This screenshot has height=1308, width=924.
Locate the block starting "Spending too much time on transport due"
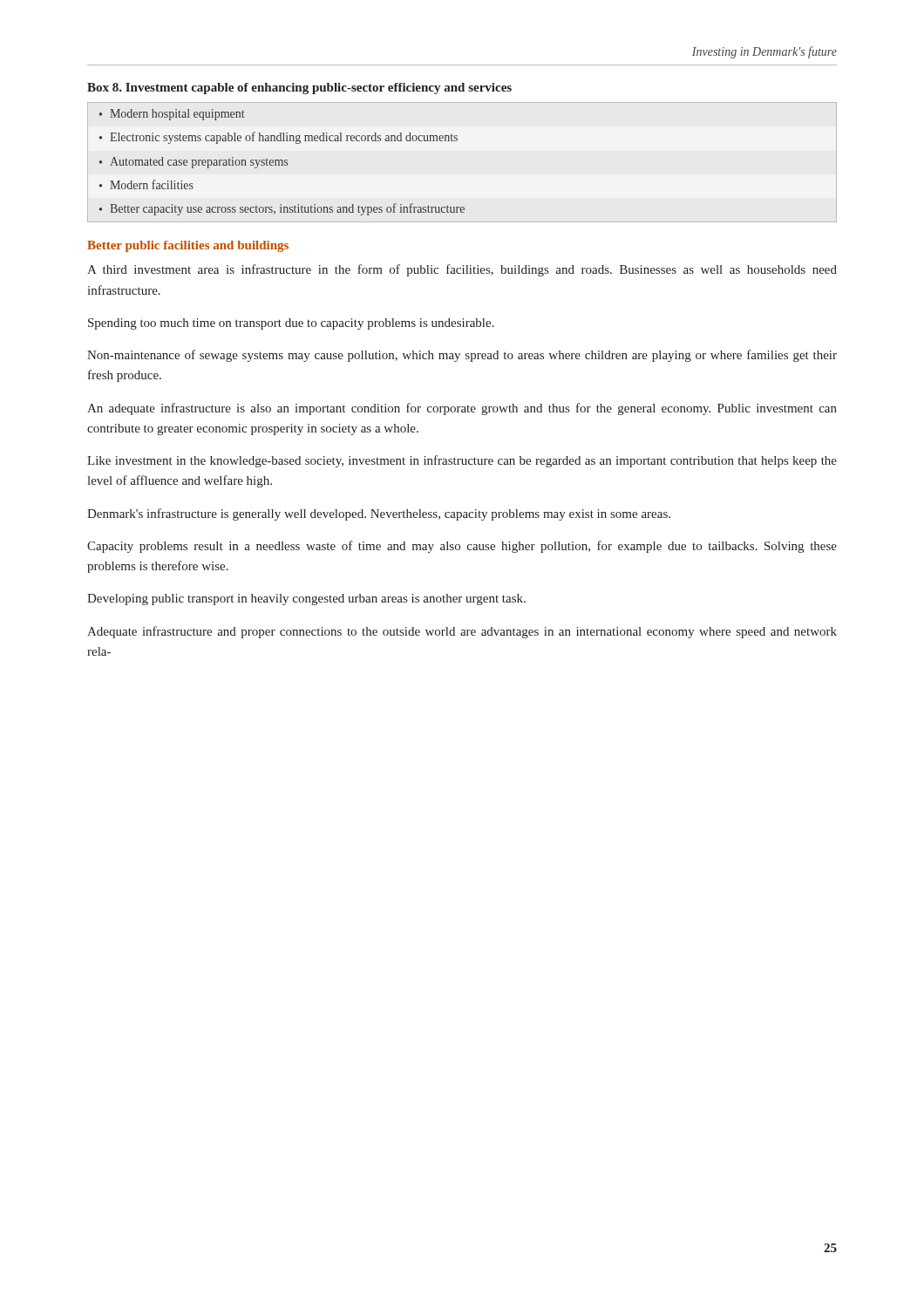(291, 323)
